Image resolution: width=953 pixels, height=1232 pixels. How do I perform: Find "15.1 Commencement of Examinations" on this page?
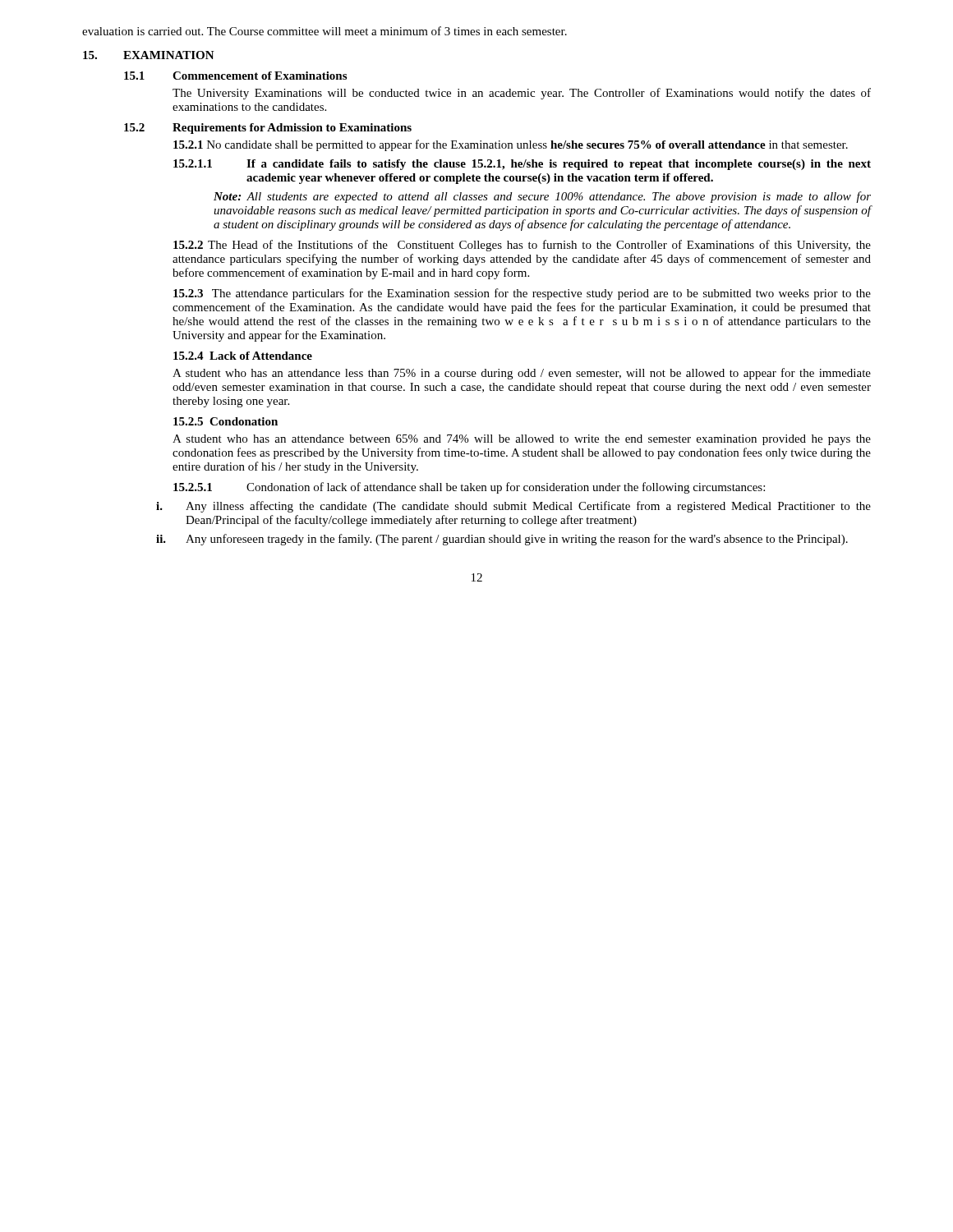235,76
